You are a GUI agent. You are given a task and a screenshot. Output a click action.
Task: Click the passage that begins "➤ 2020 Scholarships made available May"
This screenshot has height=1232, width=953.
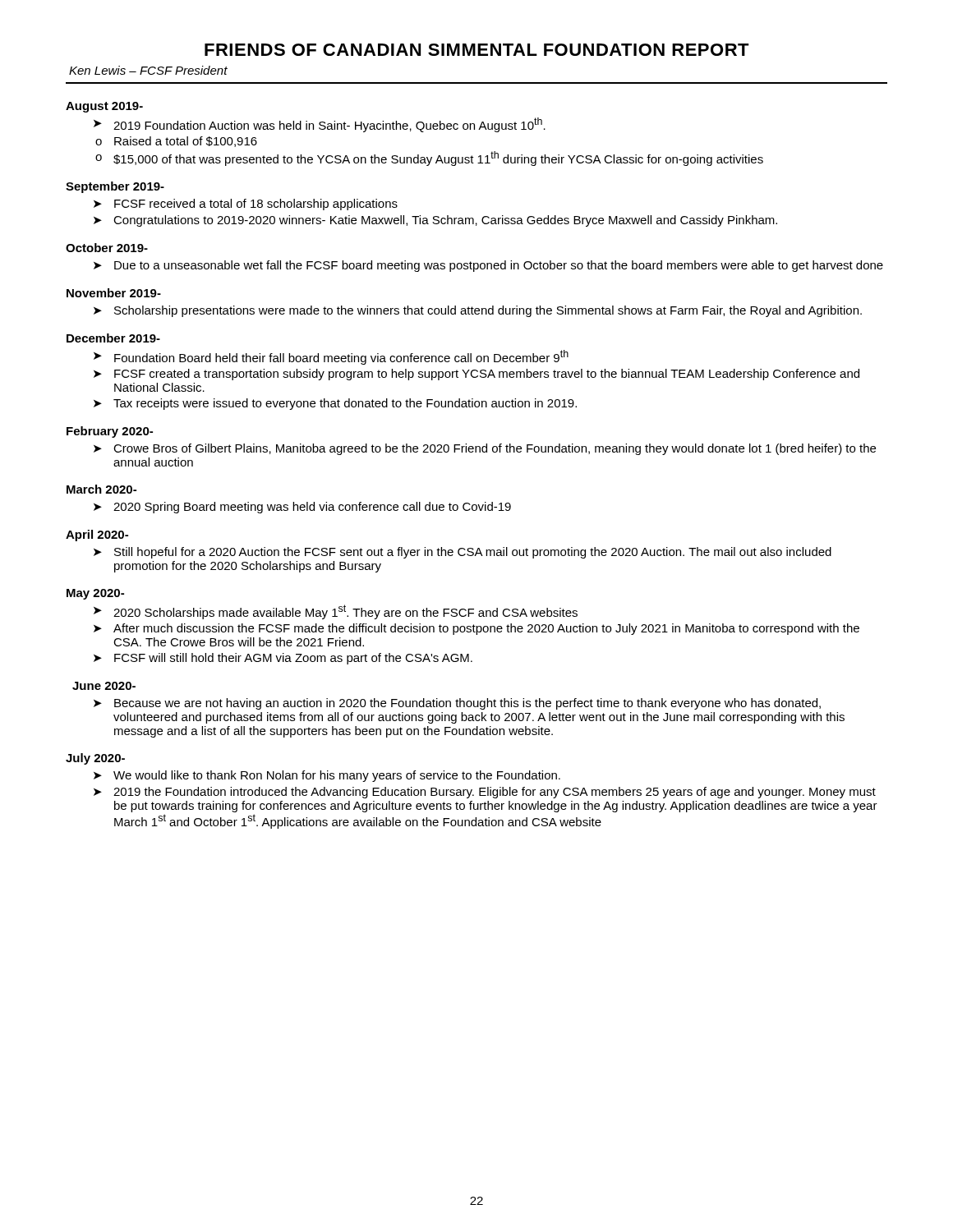tap(490, 611)
